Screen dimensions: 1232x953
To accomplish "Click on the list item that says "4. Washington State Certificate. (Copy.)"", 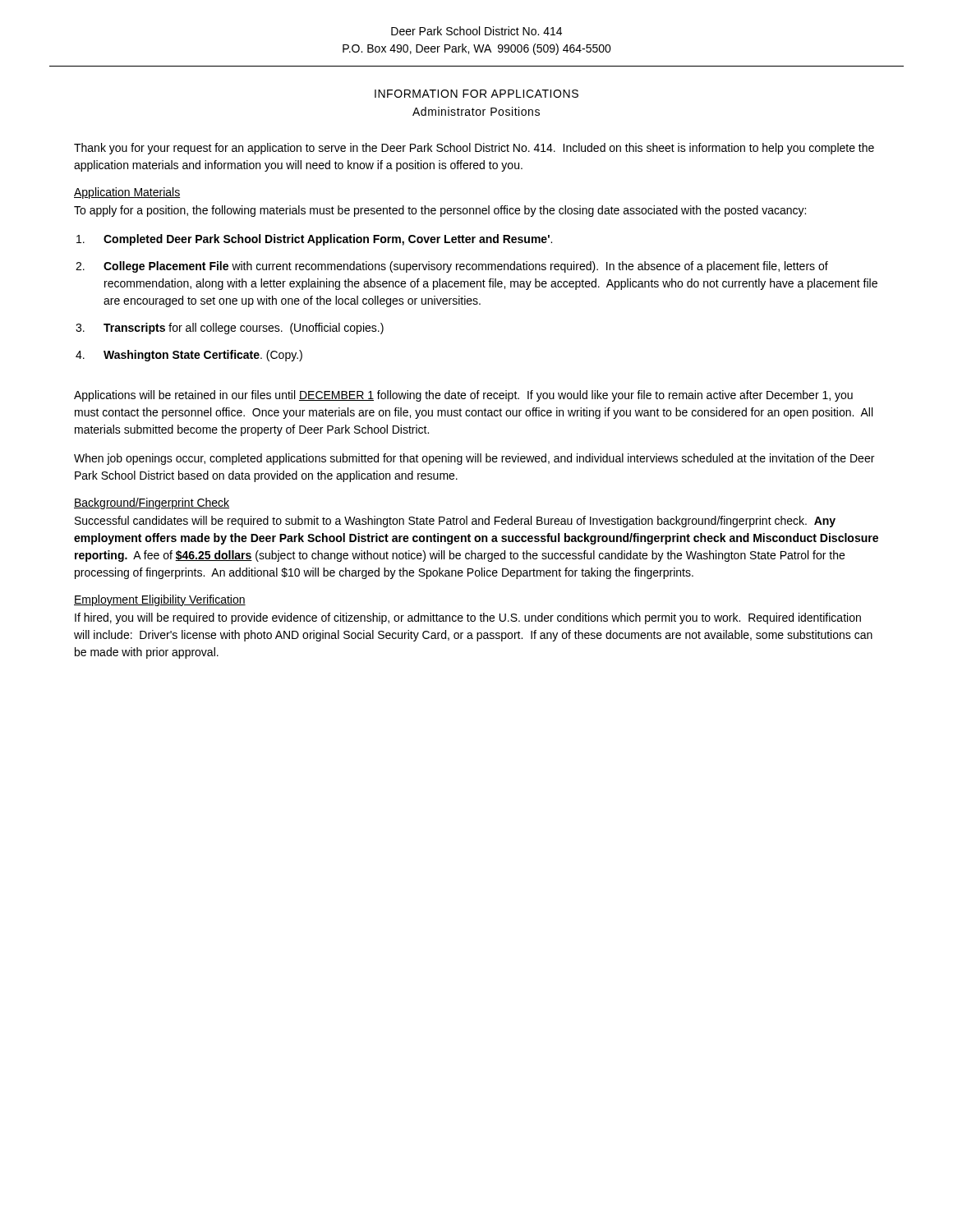I will 189,356.
